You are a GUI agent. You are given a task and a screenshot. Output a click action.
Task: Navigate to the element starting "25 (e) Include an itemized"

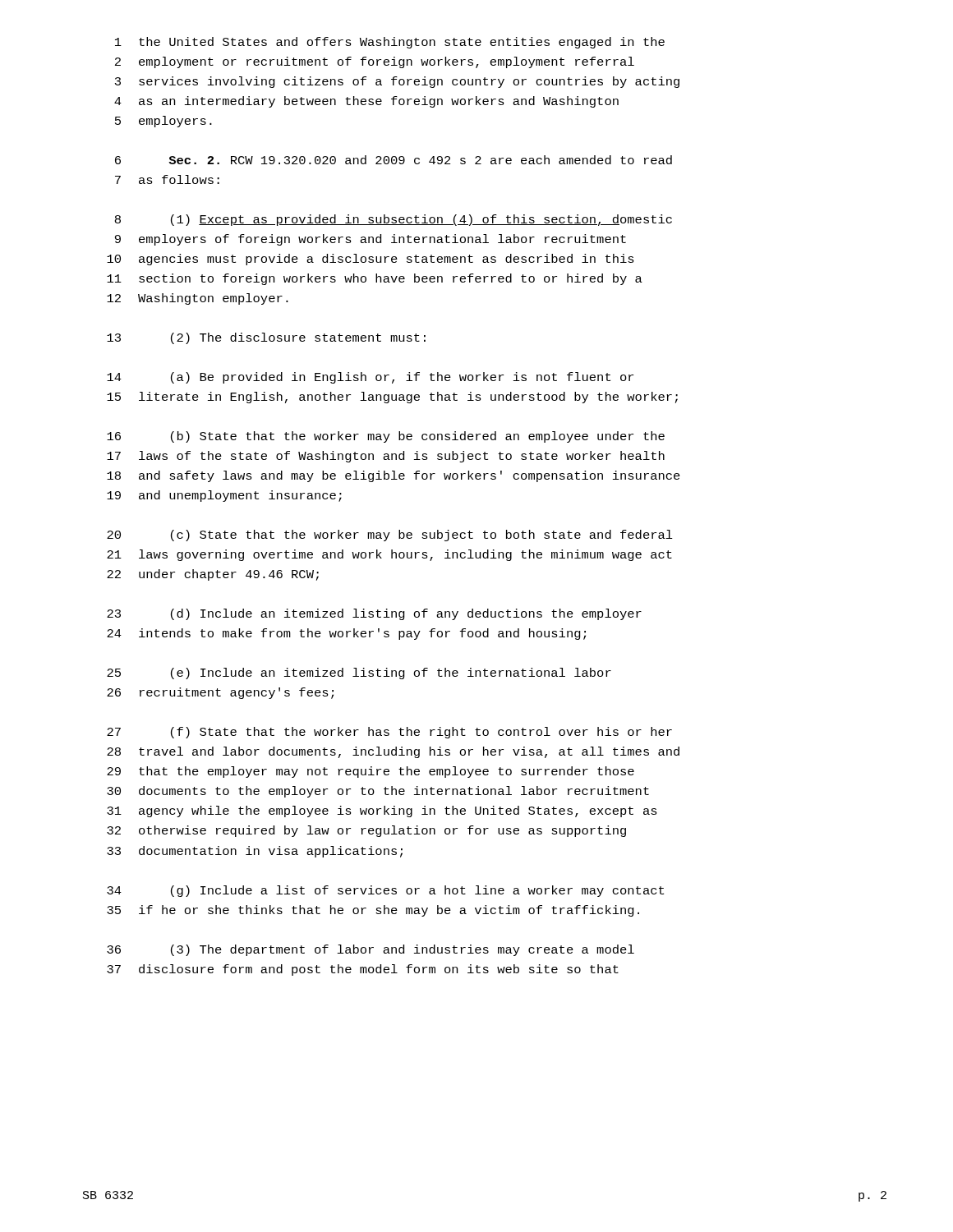pyautogui.click(x=485, y=684)
